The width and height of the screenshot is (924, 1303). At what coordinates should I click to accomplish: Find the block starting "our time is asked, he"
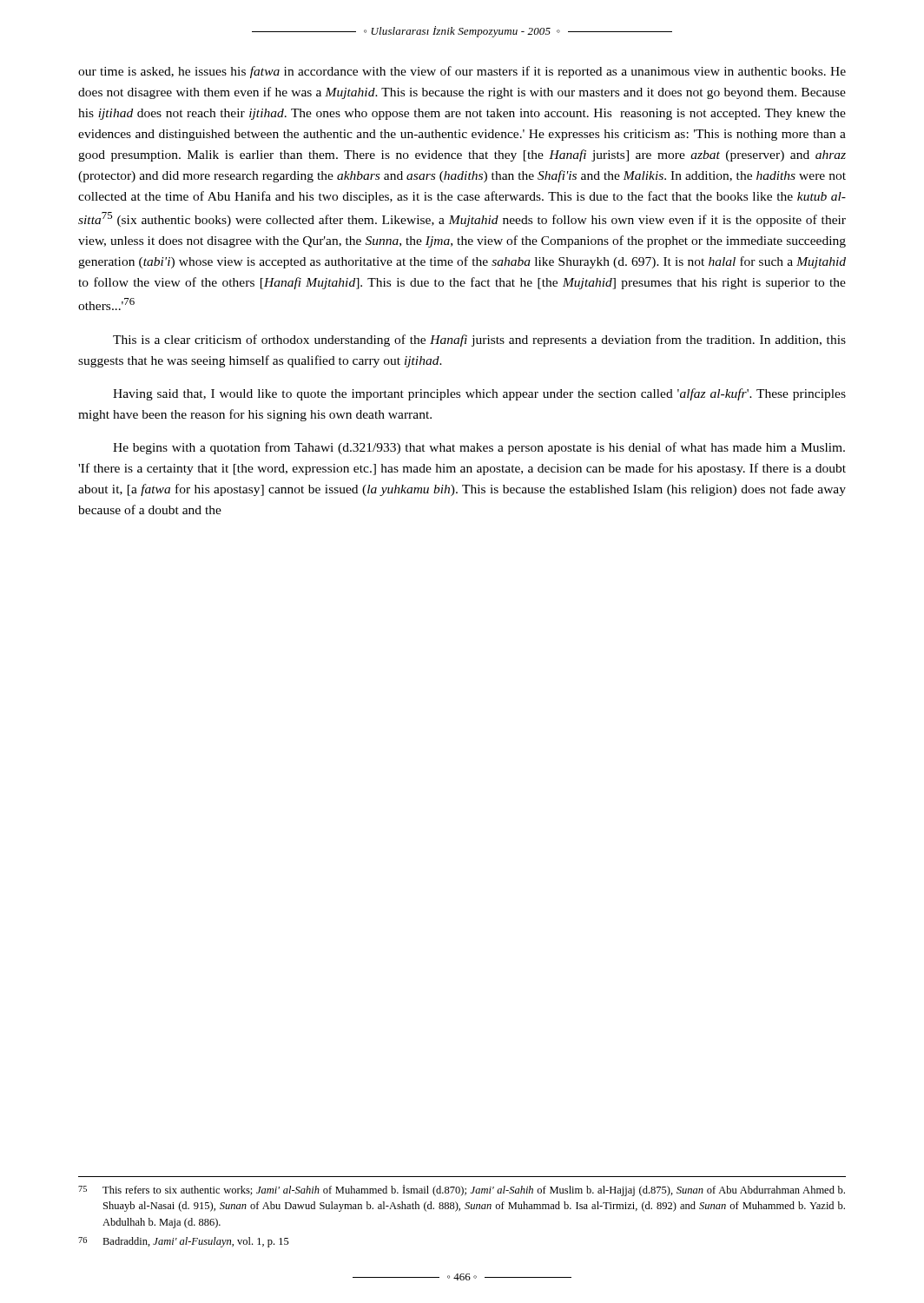[462, 188]
